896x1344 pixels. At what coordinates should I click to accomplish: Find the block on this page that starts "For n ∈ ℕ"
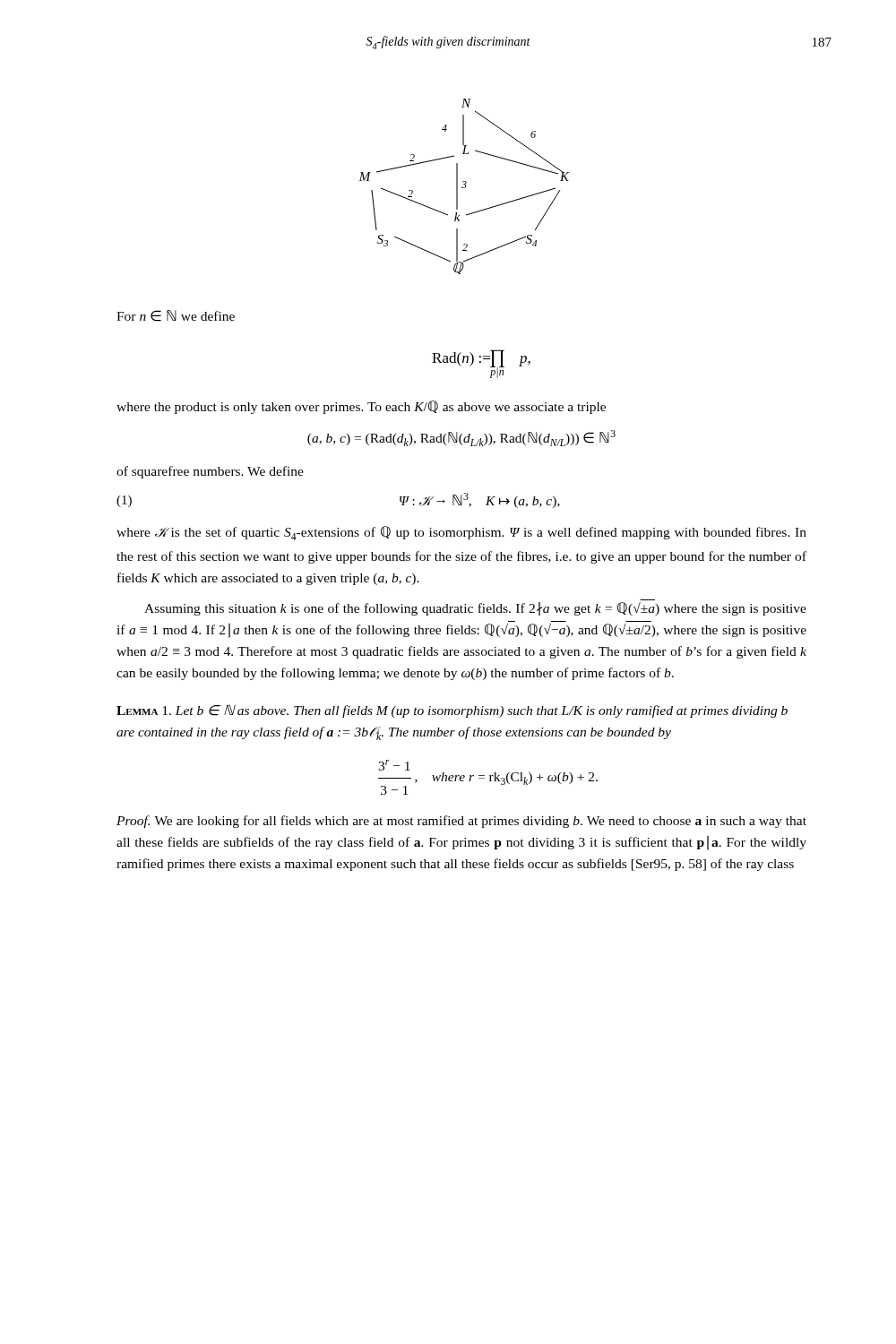tap(176, 316)
